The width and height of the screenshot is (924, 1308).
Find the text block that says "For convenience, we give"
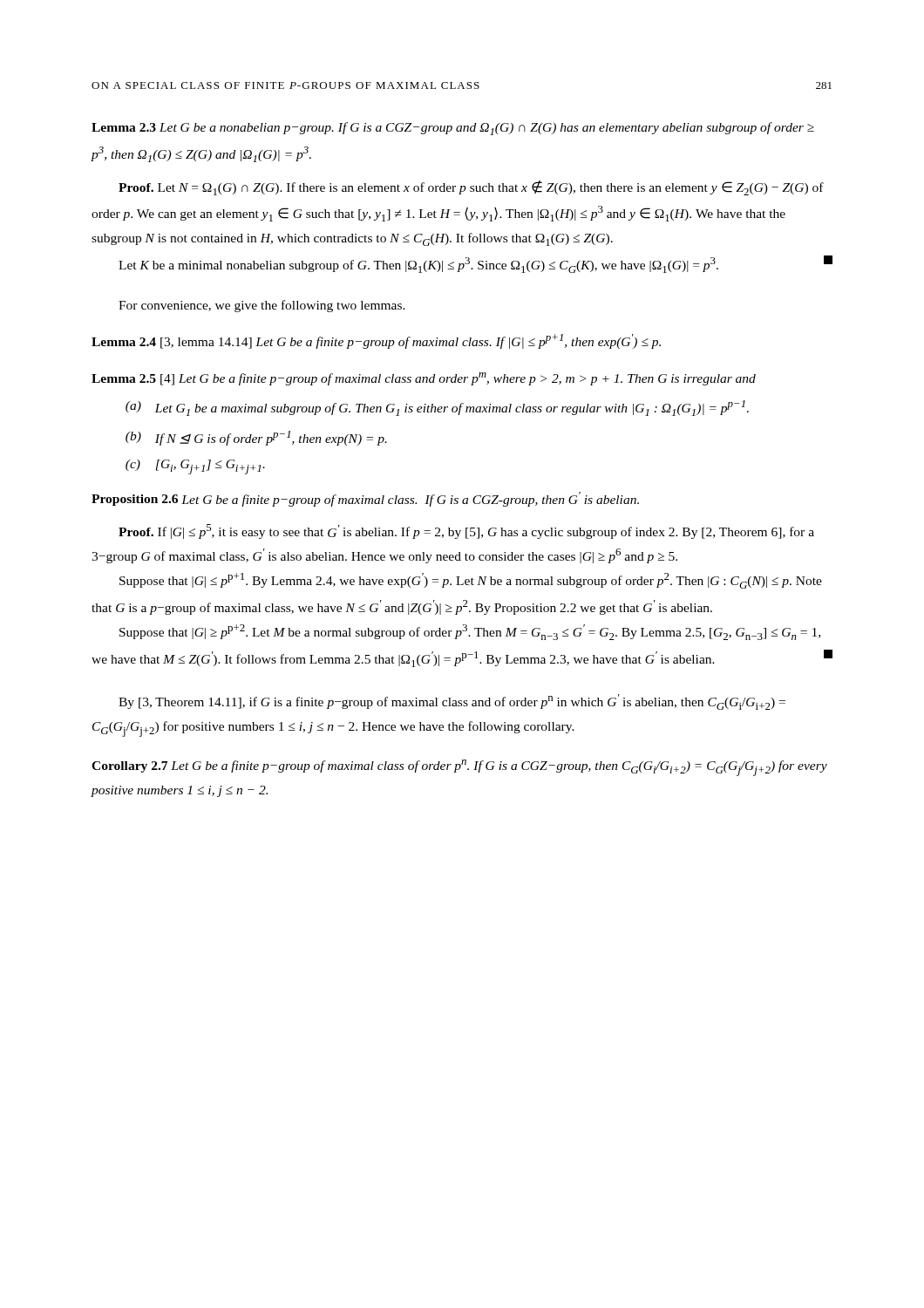[262, 306]
